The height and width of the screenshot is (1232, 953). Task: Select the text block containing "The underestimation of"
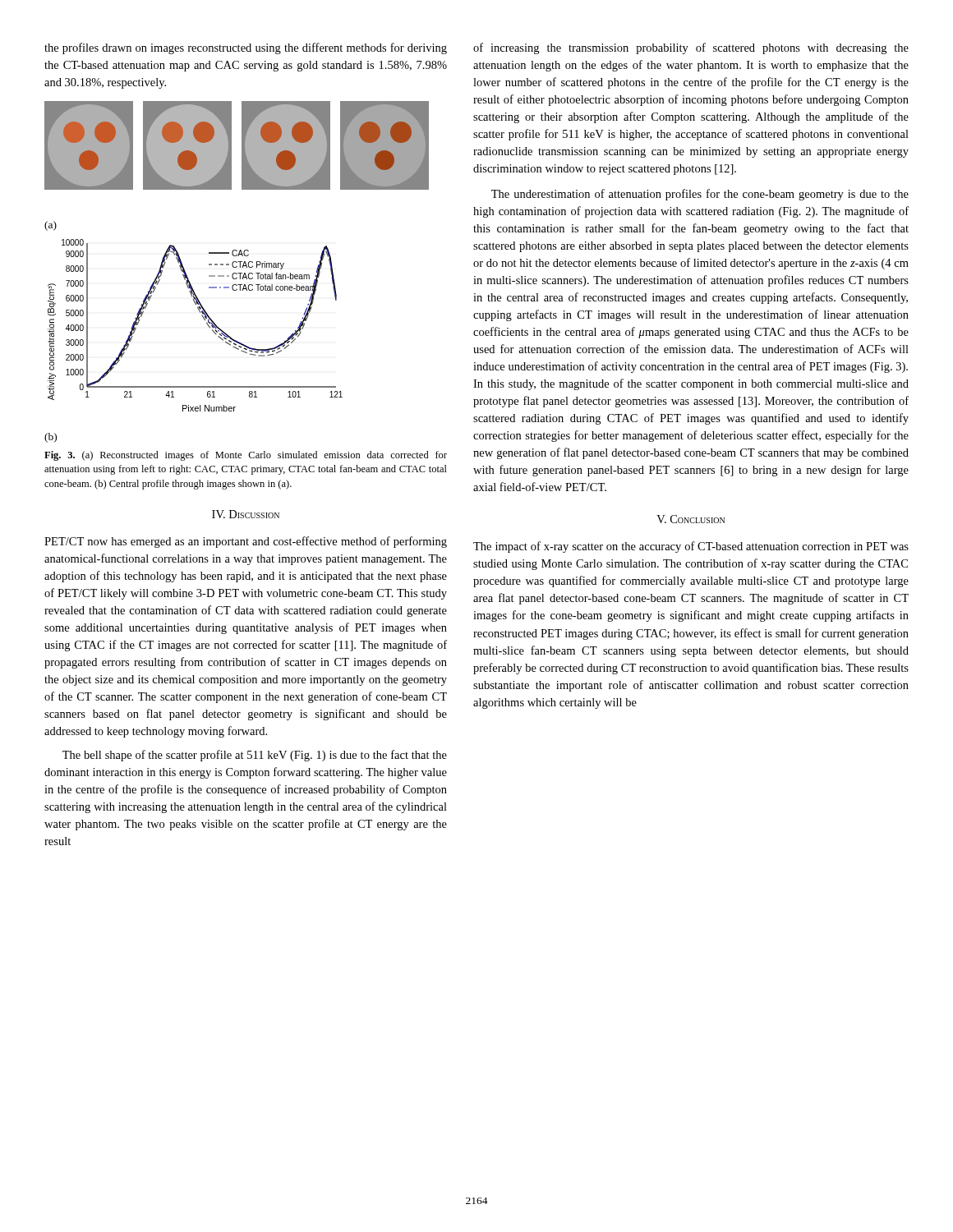[691, 341]
